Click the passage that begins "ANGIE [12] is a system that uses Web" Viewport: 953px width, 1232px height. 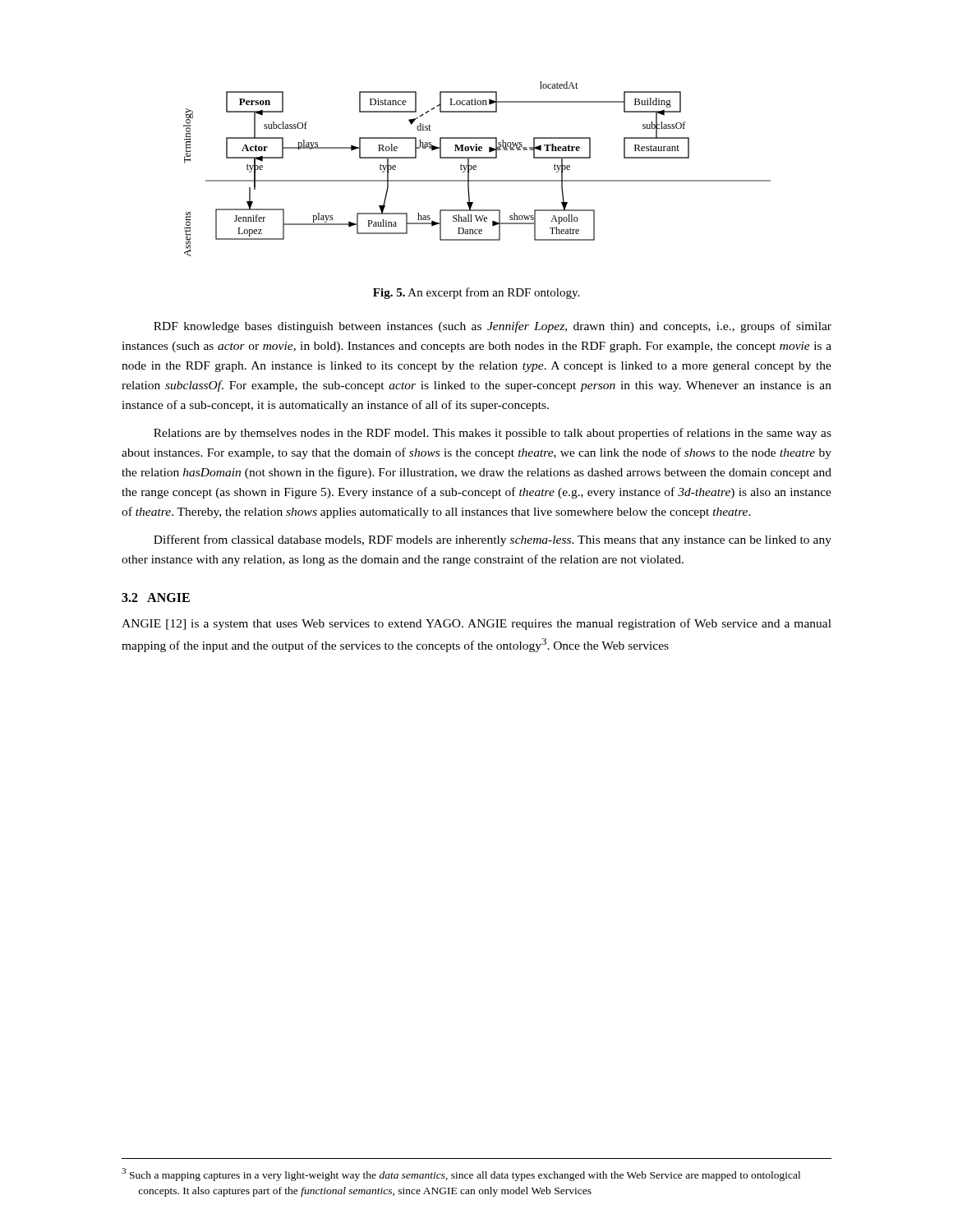[476, 635]
